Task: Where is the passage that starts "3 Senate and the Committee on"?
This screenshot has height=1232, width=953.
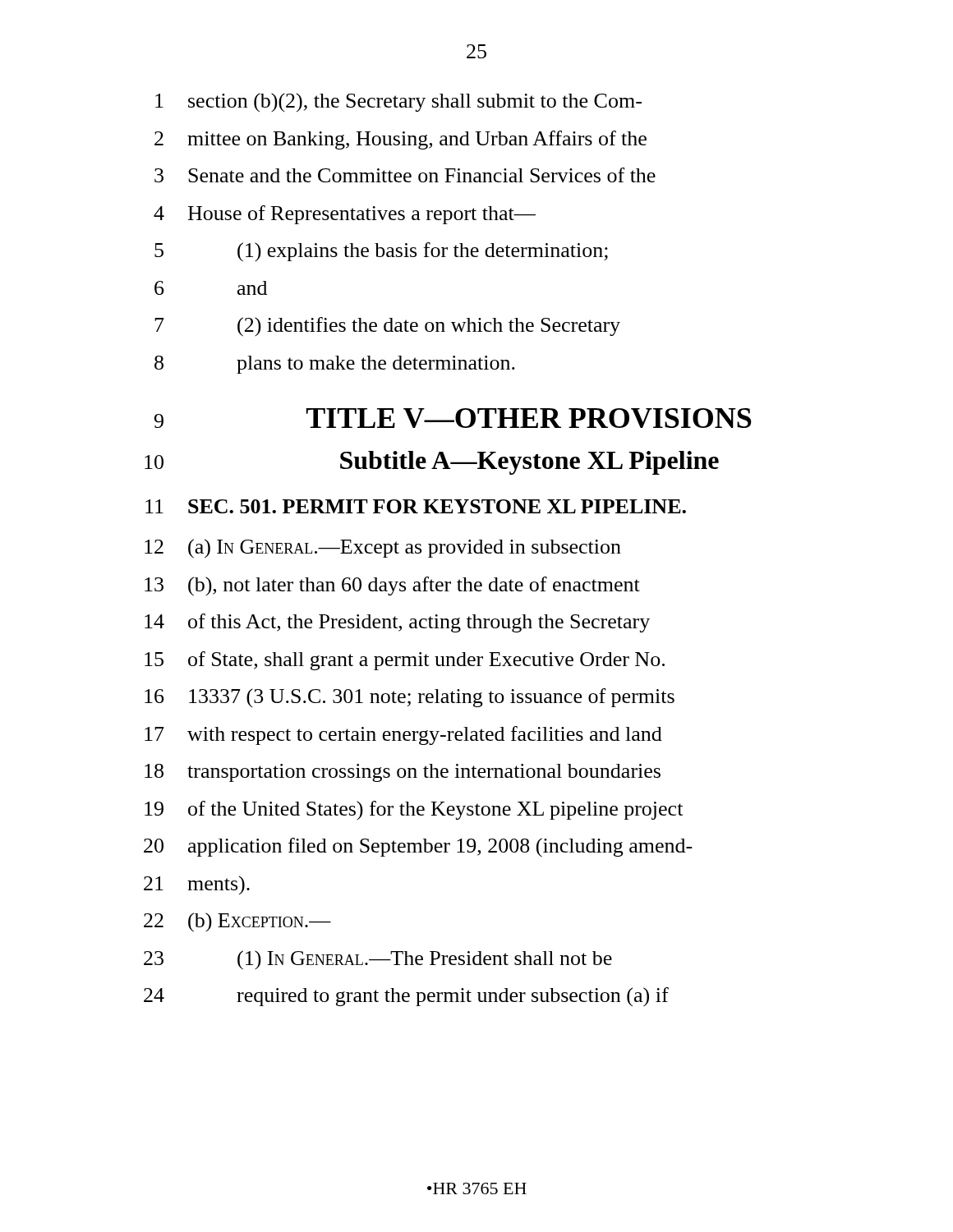Action: pos(496,176)
